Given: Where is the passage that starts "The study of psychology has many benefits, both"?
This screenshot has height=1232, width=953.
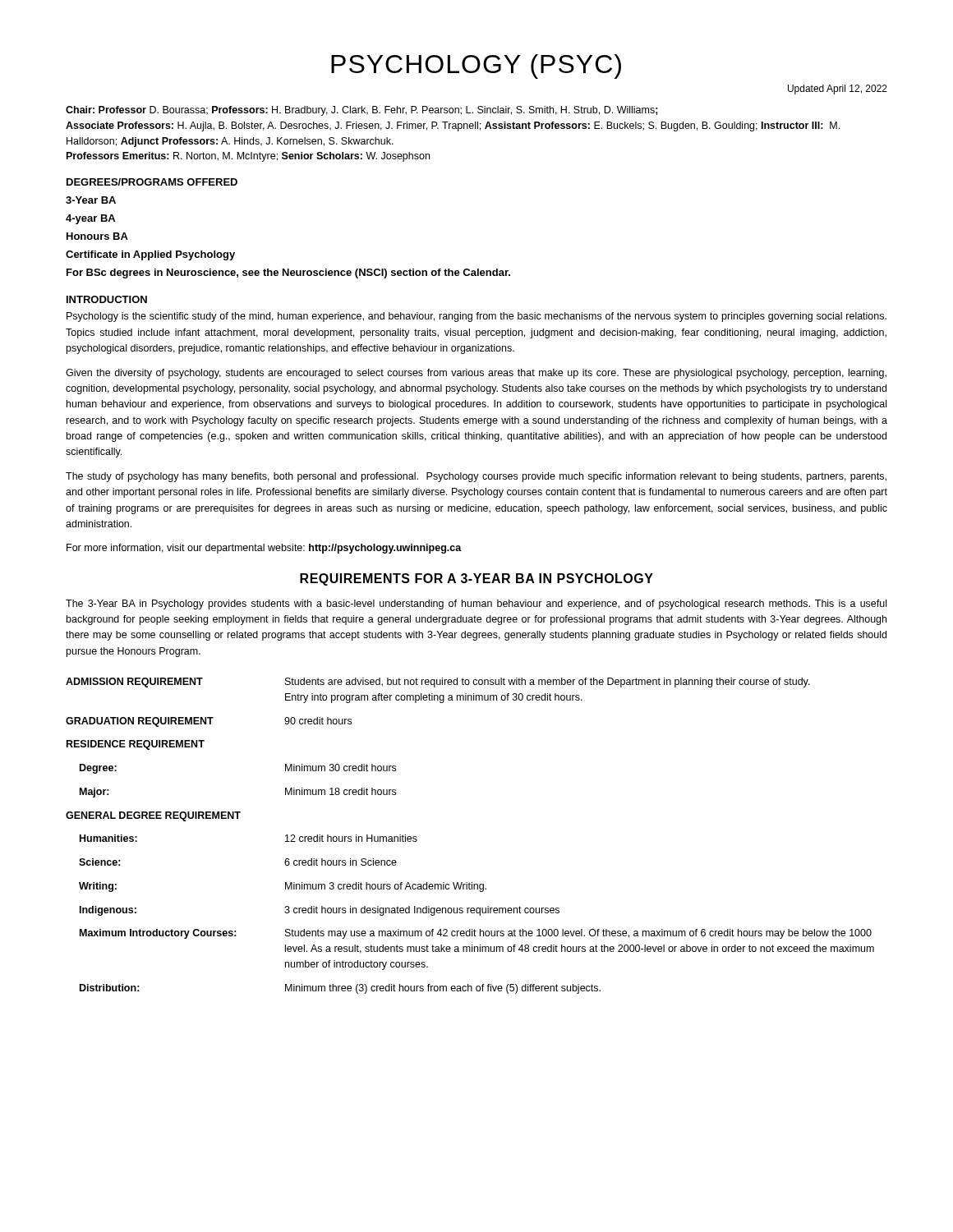Looking at the screenshot, I should pos(476,500).
